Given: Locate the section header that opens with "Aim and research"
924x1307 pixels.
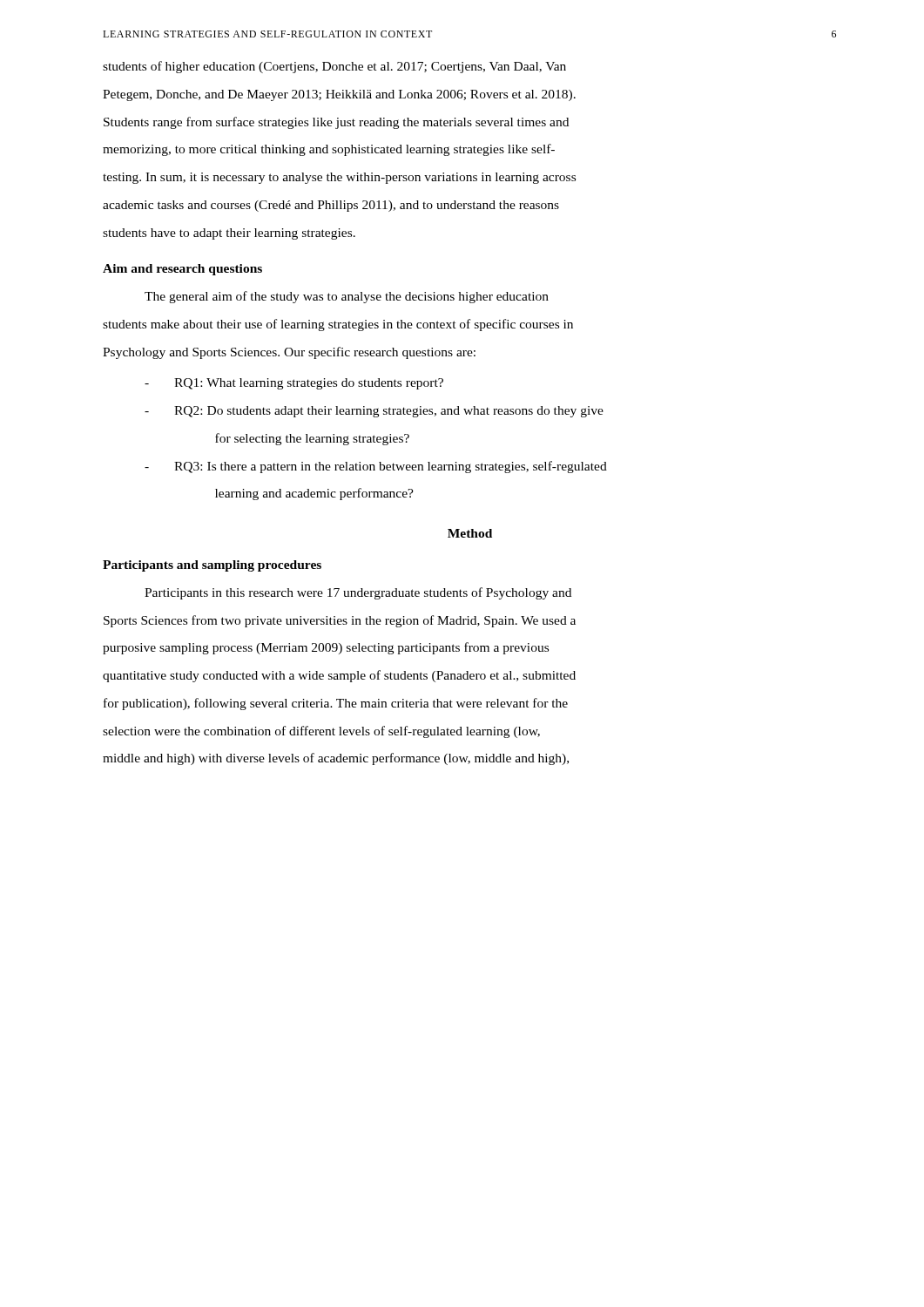Looking at the screenshot, I should [183, 268].
